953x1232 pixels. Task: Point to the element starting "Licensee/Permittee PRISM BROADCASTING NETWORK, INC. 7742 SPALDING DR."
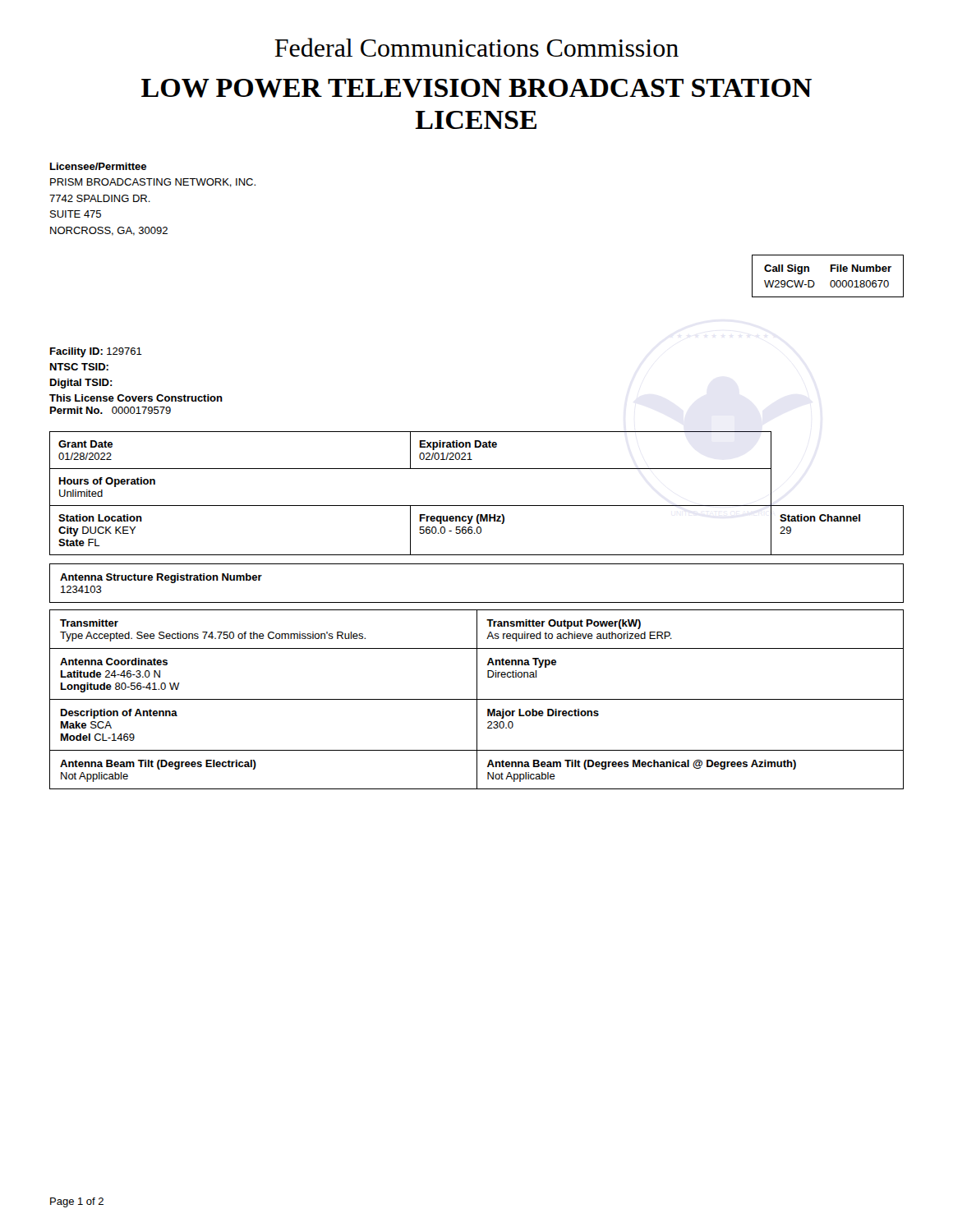pyautogui.click(x=98, y=166)
